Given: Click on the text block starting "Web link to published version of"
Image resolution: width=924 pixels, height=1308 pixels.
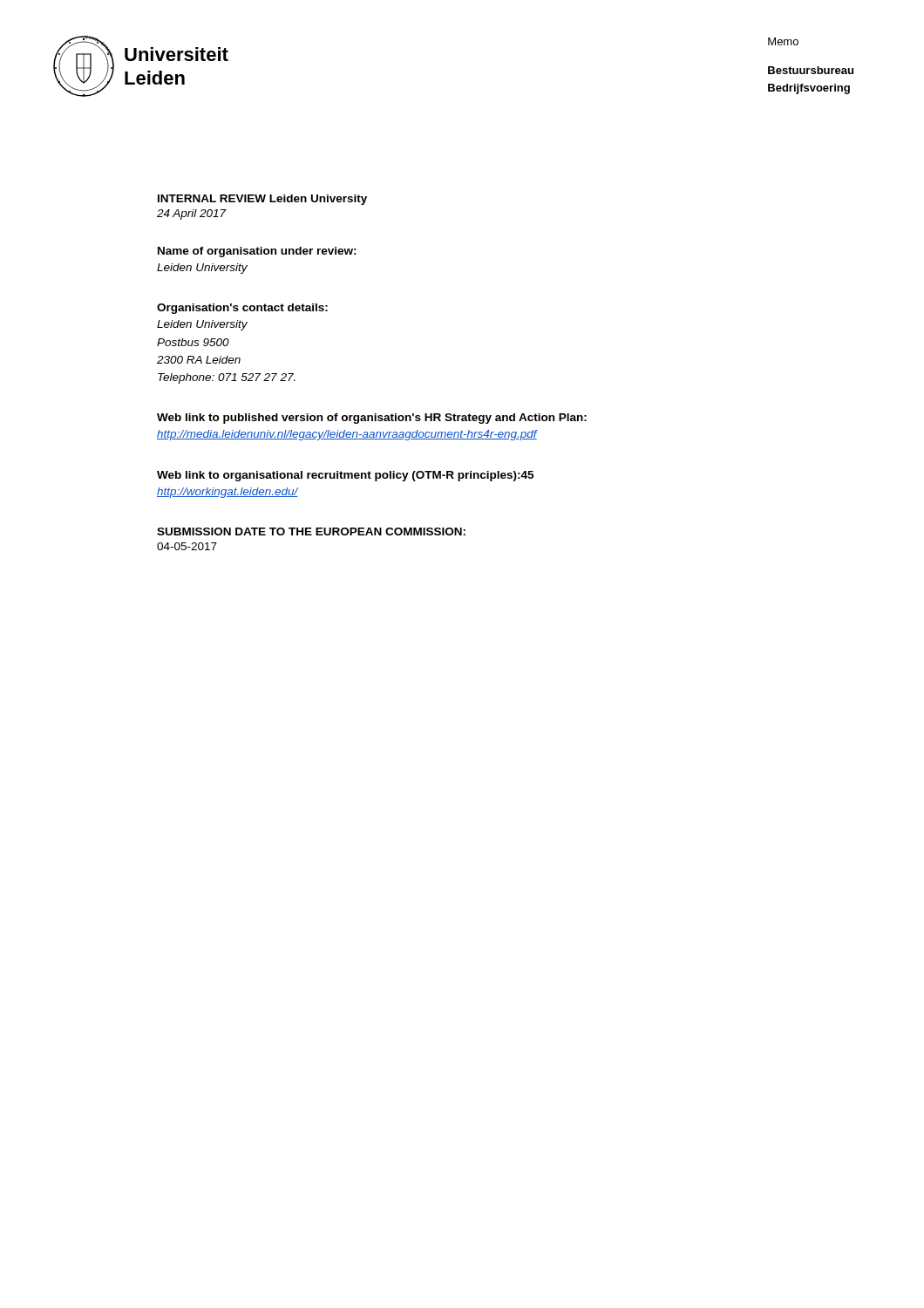Looking at the screenshot, I should 506,427.
